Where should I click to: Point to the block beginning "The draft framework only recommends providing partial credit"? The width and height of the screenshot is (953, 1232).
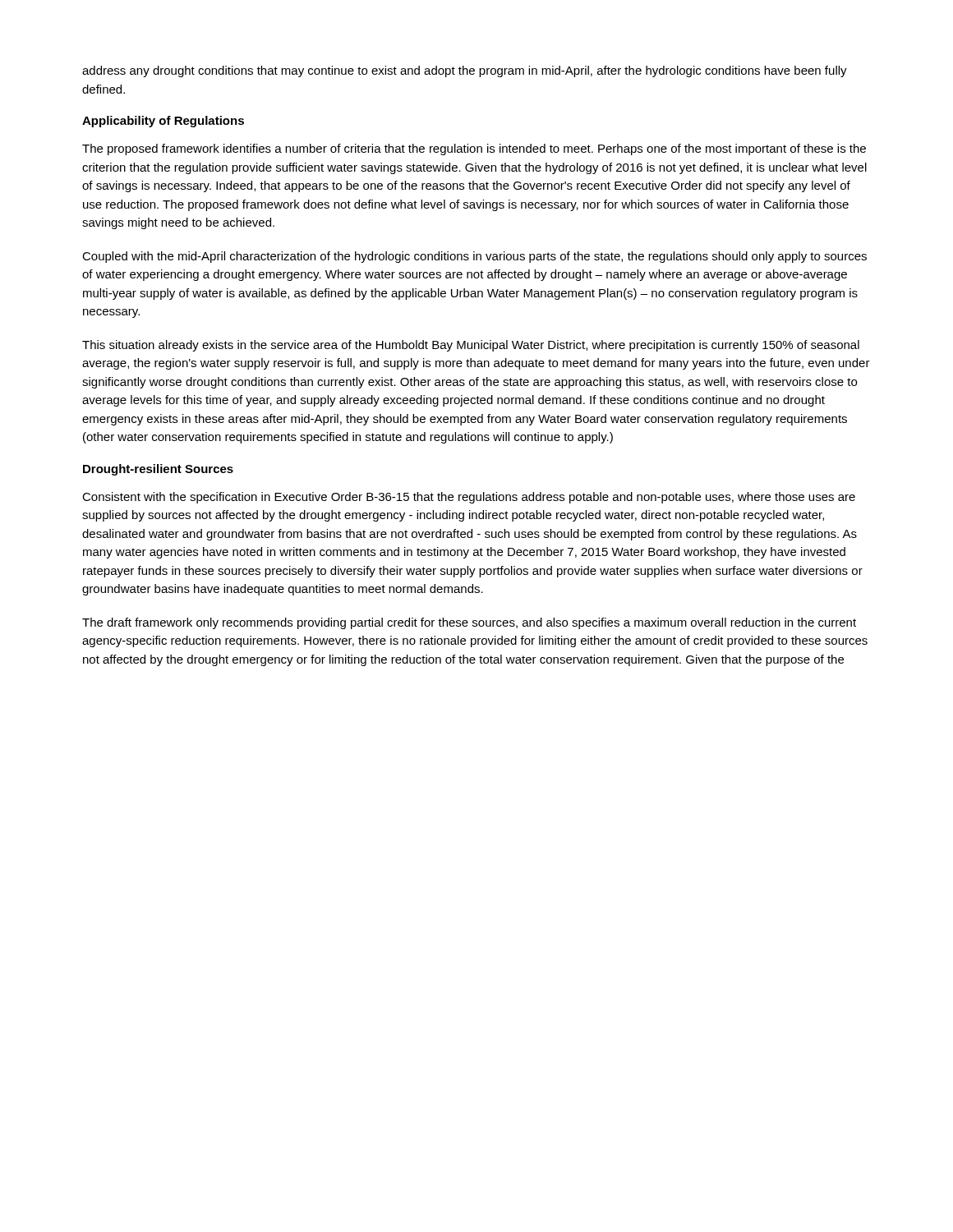coord(476,641)
